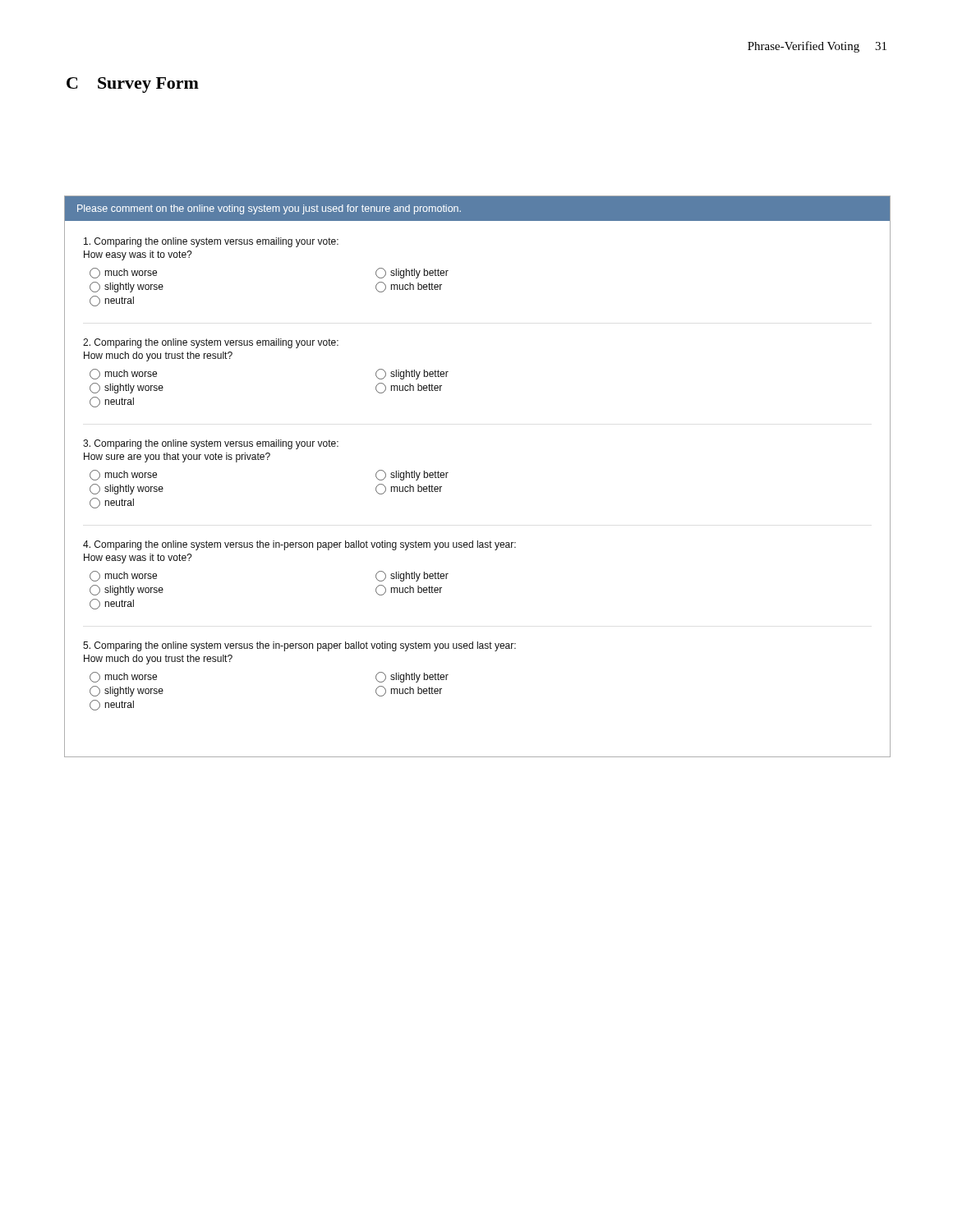953x1232 pixels.
Task: Find a screenshot
Action: (477, 476)
